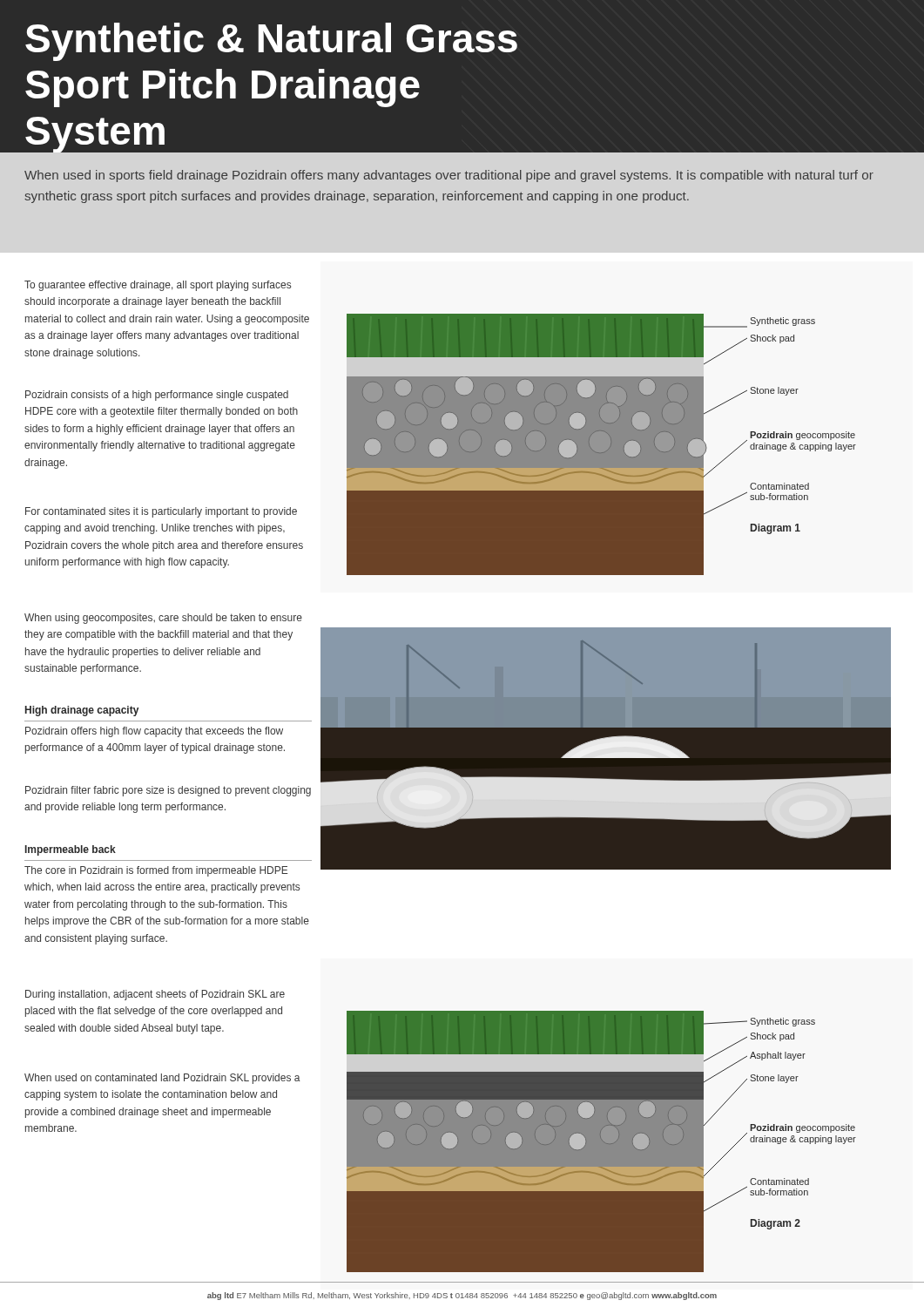Where is the passage that starts "The core in Pozidrain is"?
Viewport: 924px width, 1307px height.
click(167, 904)
